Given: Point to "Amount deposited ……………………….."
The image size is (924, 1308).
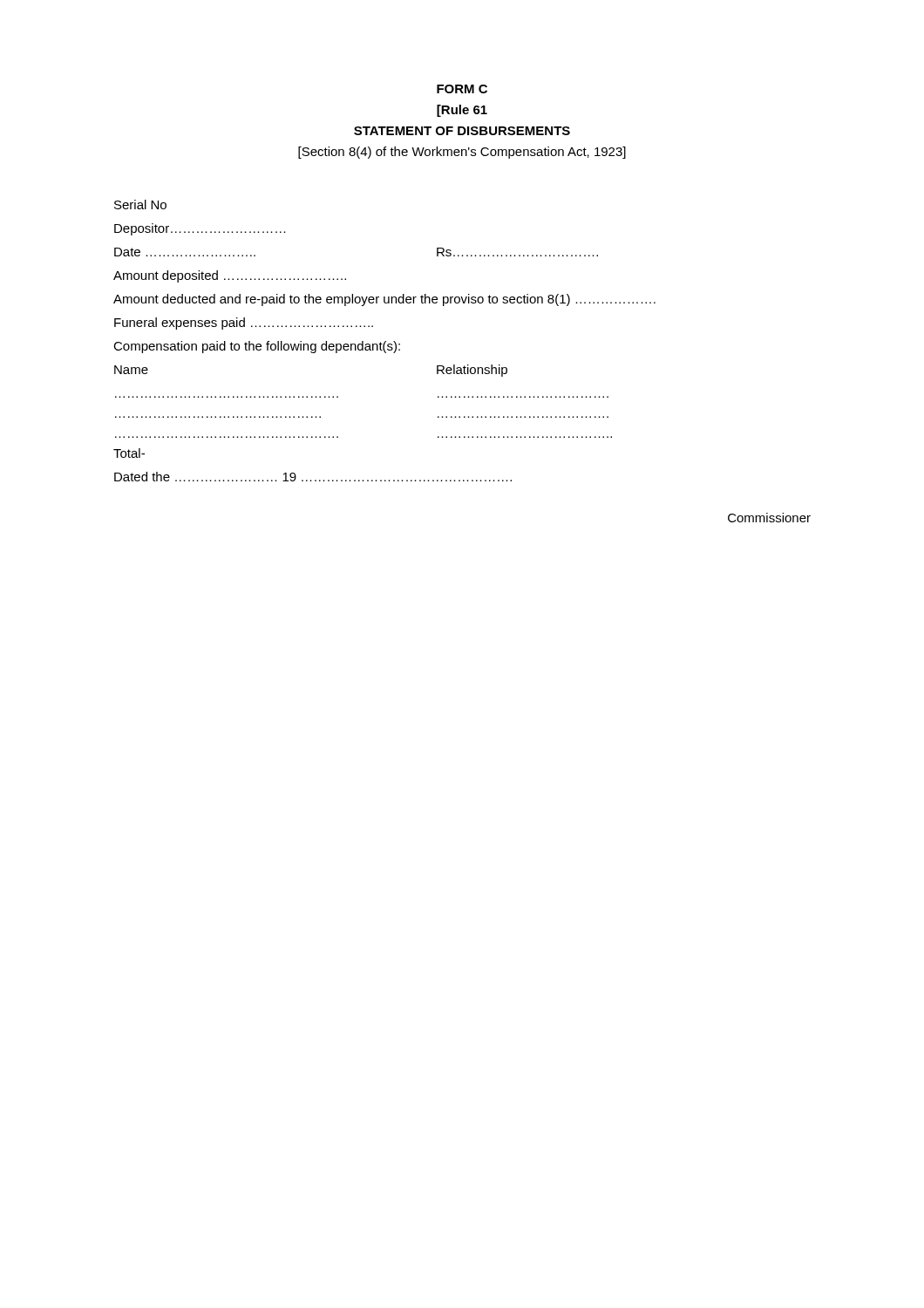Looking at the screenshot, I should coord(230,275).
